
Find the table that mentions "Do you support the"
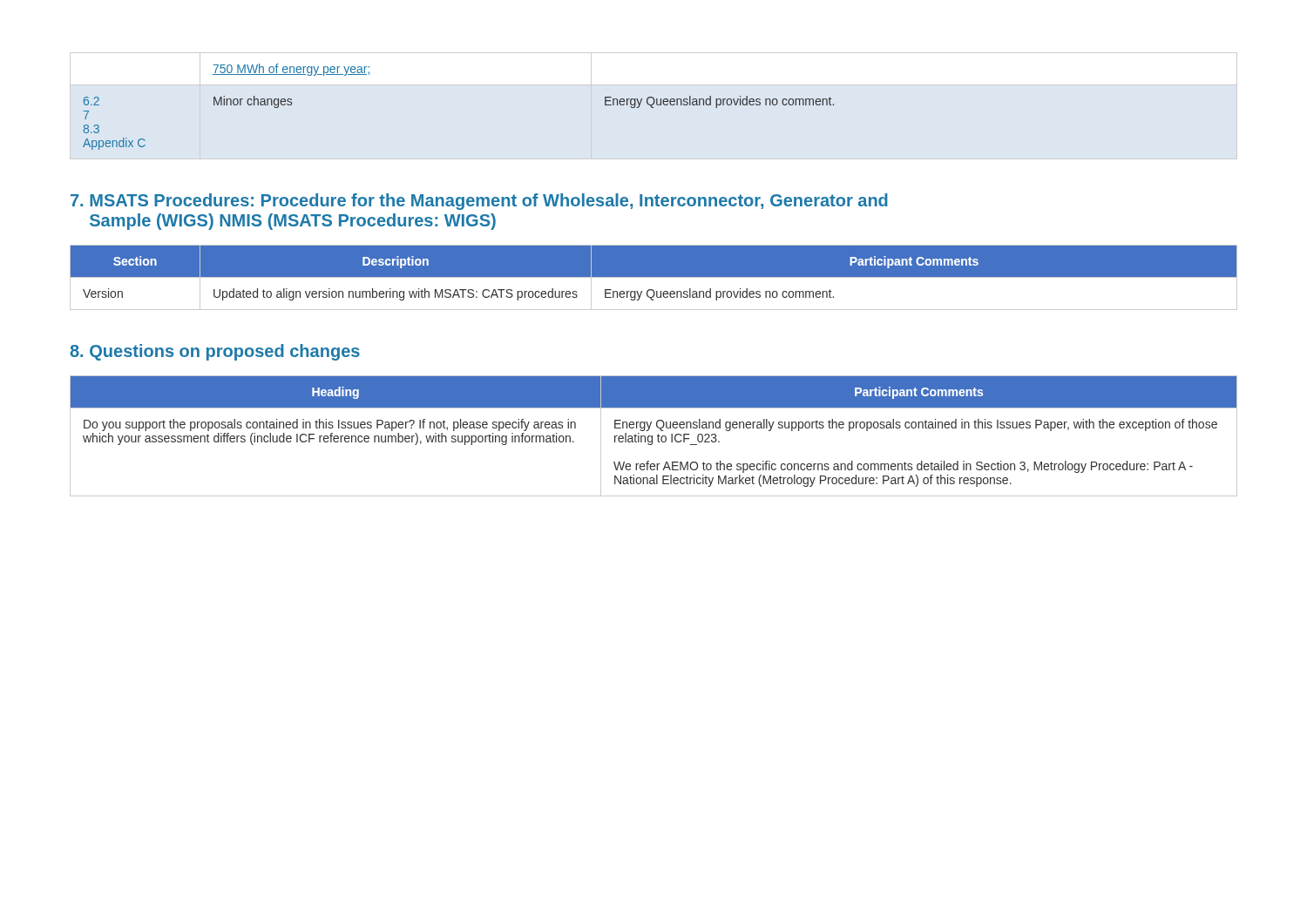pos(654,436)
